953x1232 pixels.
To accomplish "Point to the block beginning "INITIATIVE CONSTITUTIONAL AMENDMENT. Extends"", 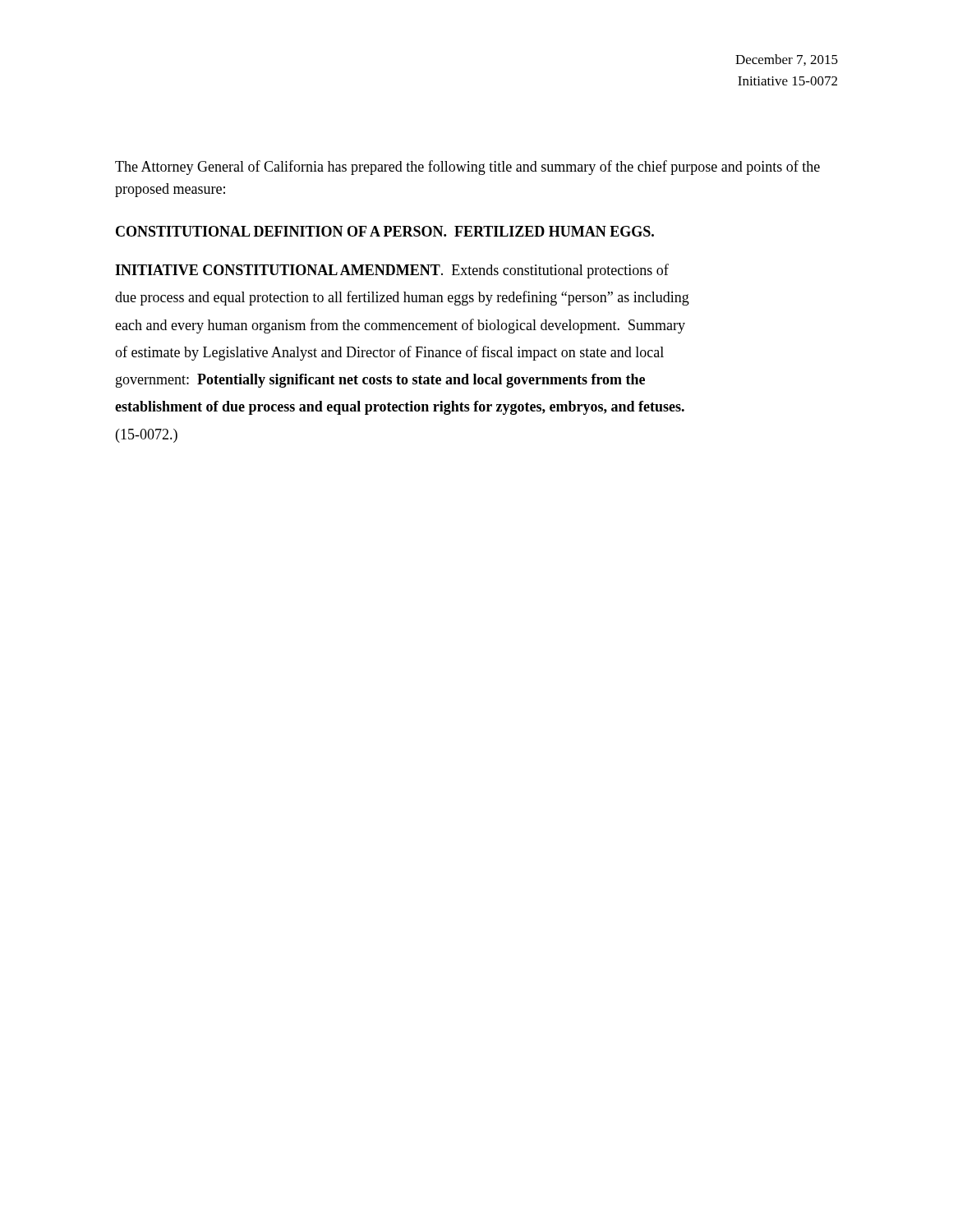I will pos(402,352).
